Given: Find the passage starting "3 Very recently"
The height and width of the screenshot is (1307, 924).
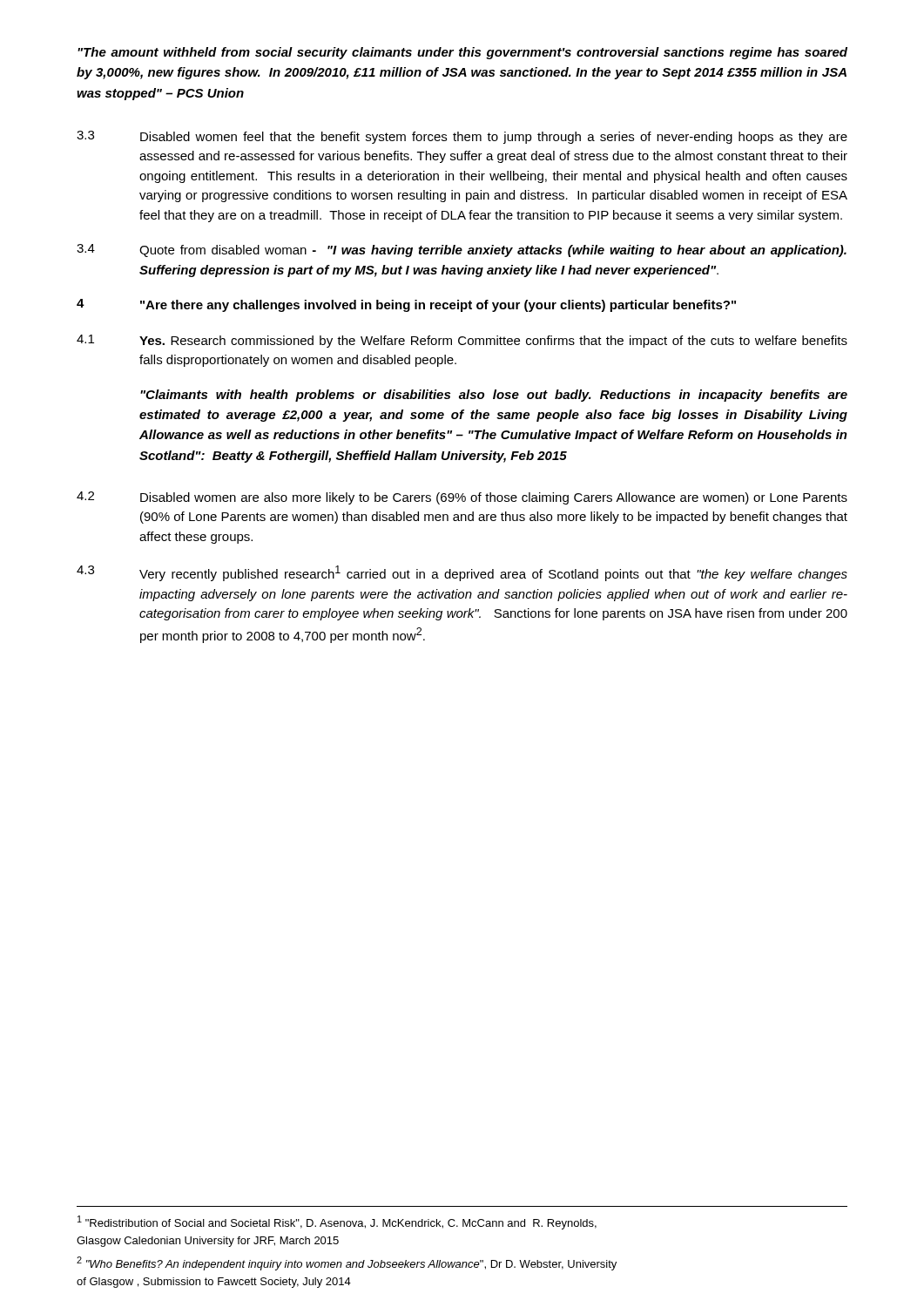Looking at the screenshot, I should pos(462,604).
